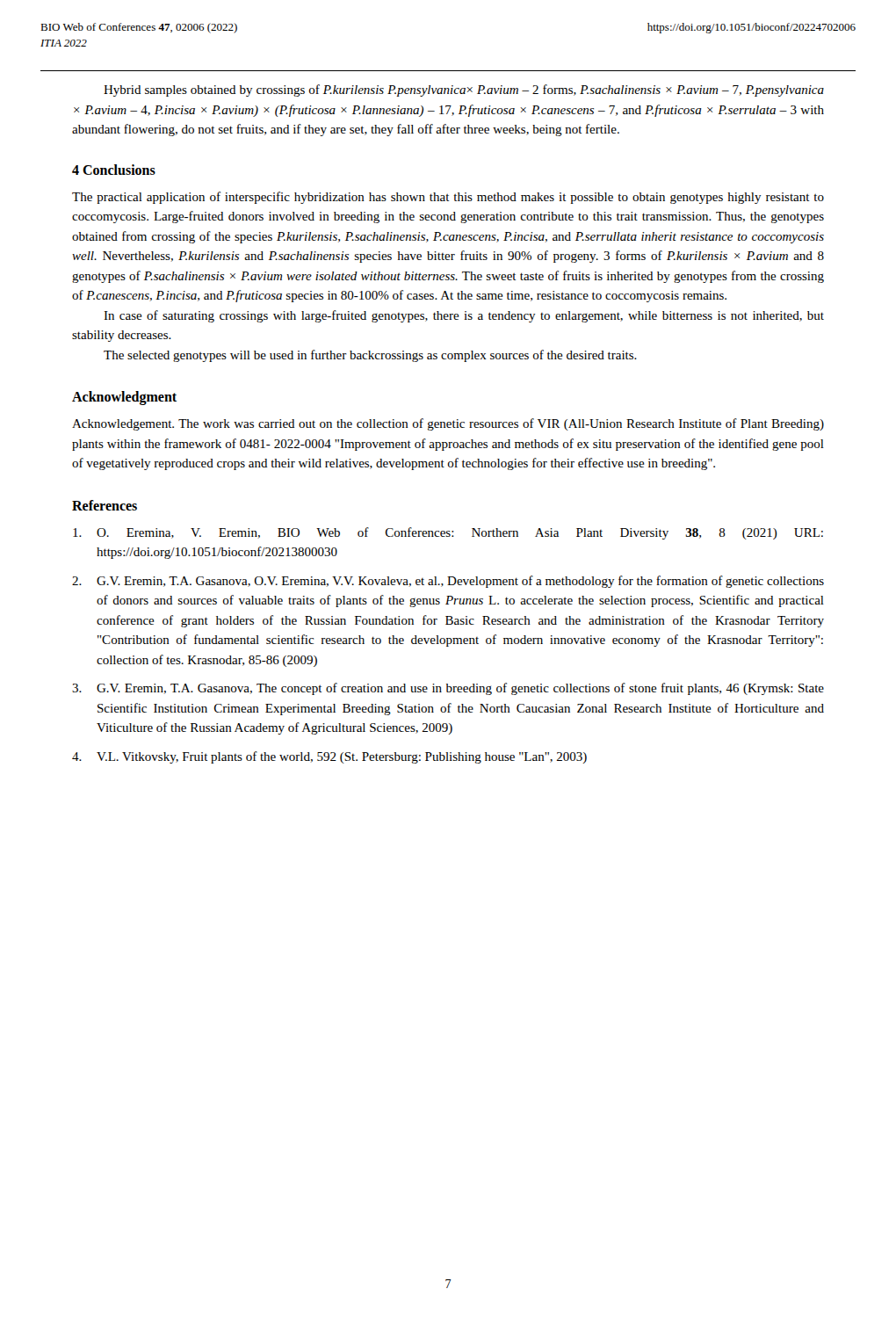This screenshot has width=896, height=1318.
Task: Find the text block containing "The practical application"
Action: [x=448, y=246]
